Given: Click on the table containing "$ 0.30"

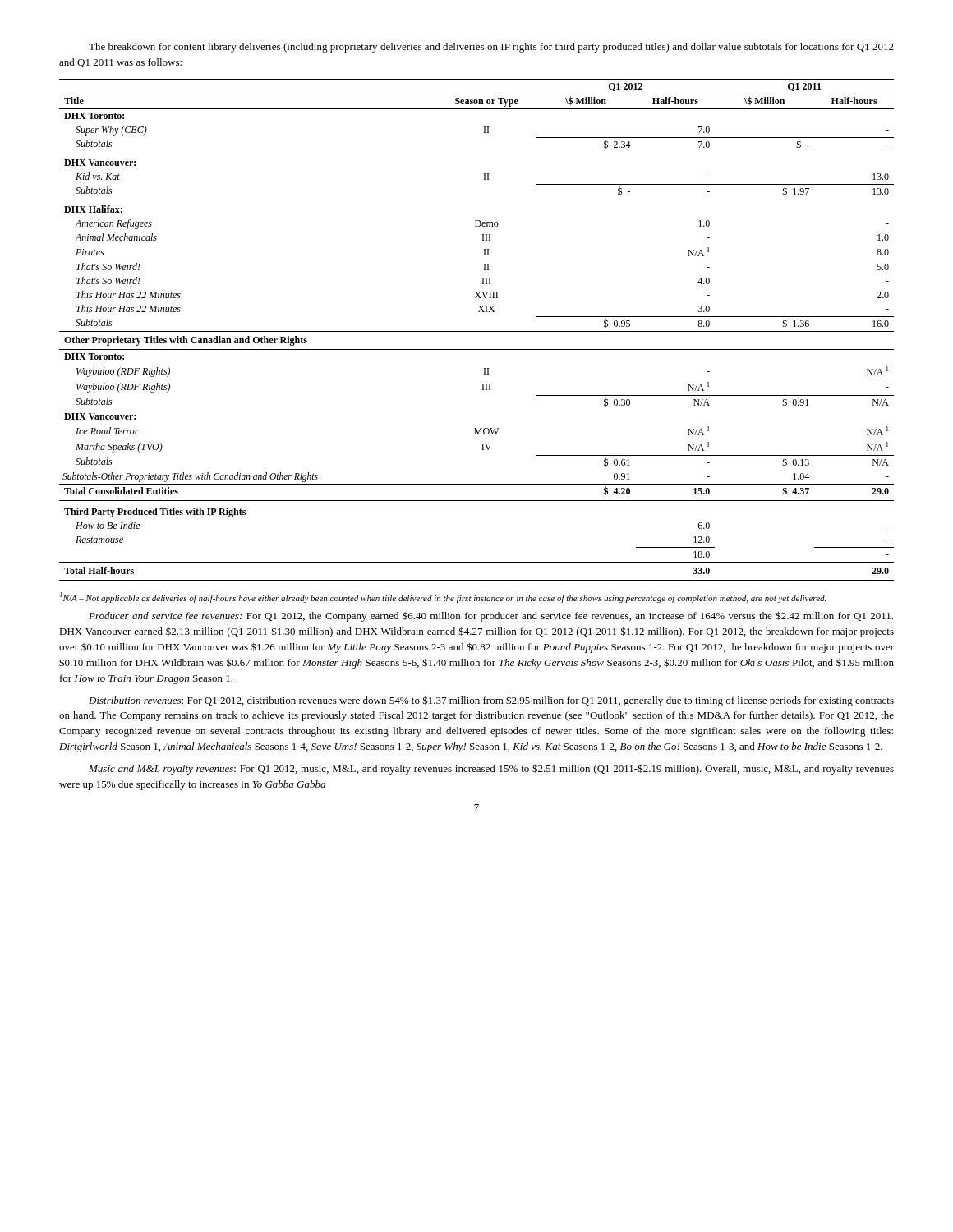Looking at the screenshot, I should 476,330.
